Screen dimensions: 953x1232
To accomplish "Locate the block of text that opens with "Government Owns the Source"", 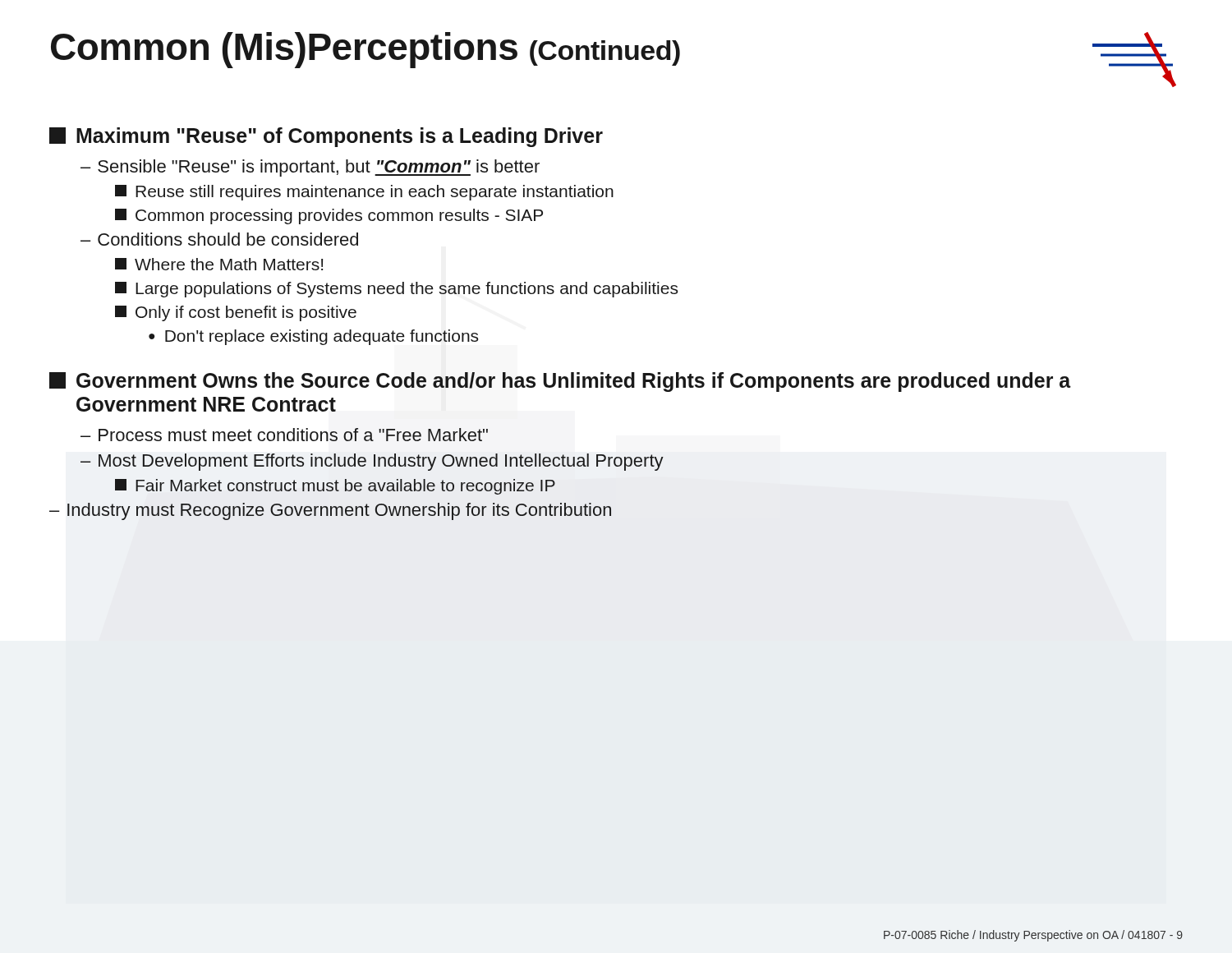I will coord(616,393).
